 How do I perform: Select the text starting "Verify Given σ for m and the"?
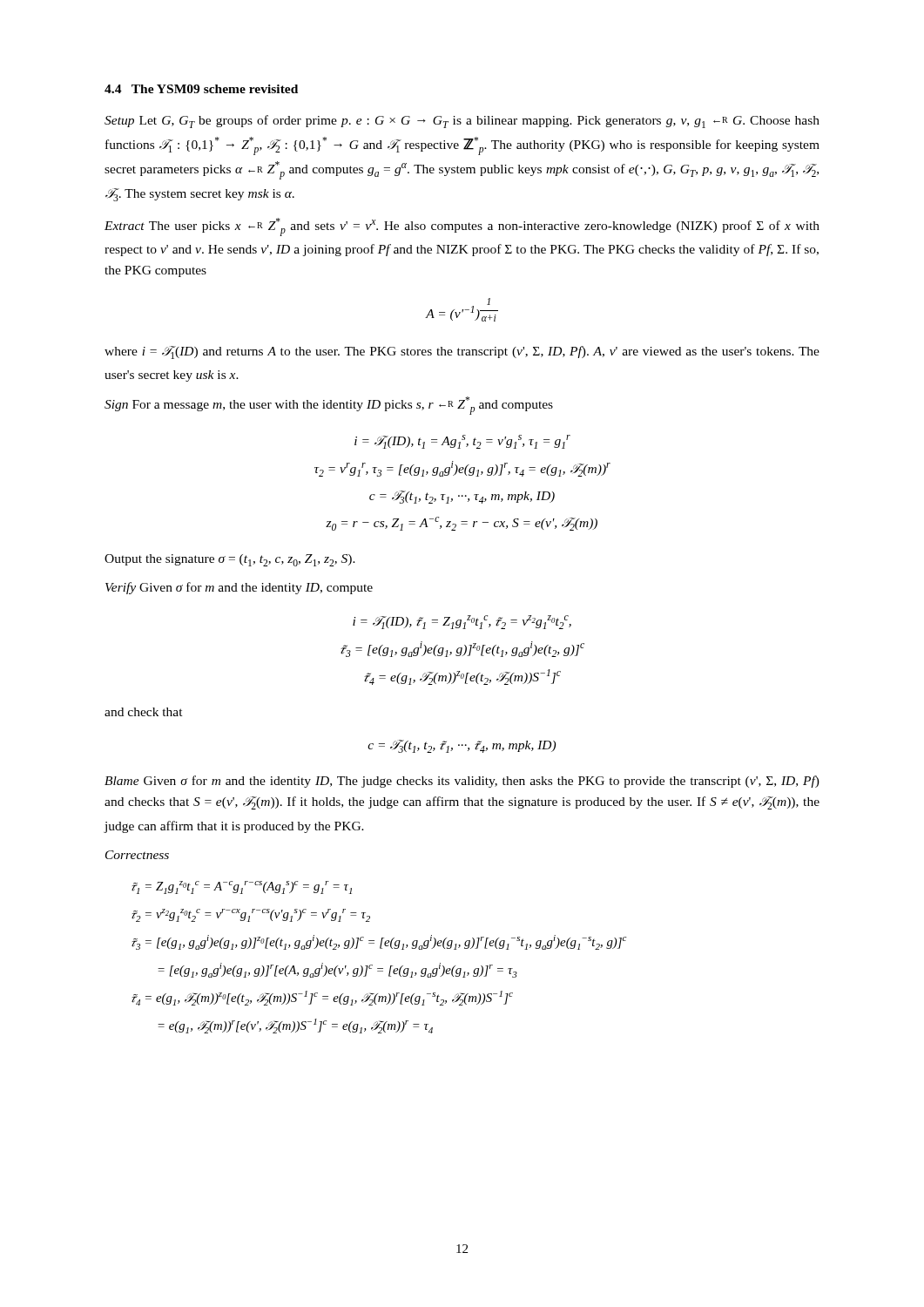tap(239, 587)
